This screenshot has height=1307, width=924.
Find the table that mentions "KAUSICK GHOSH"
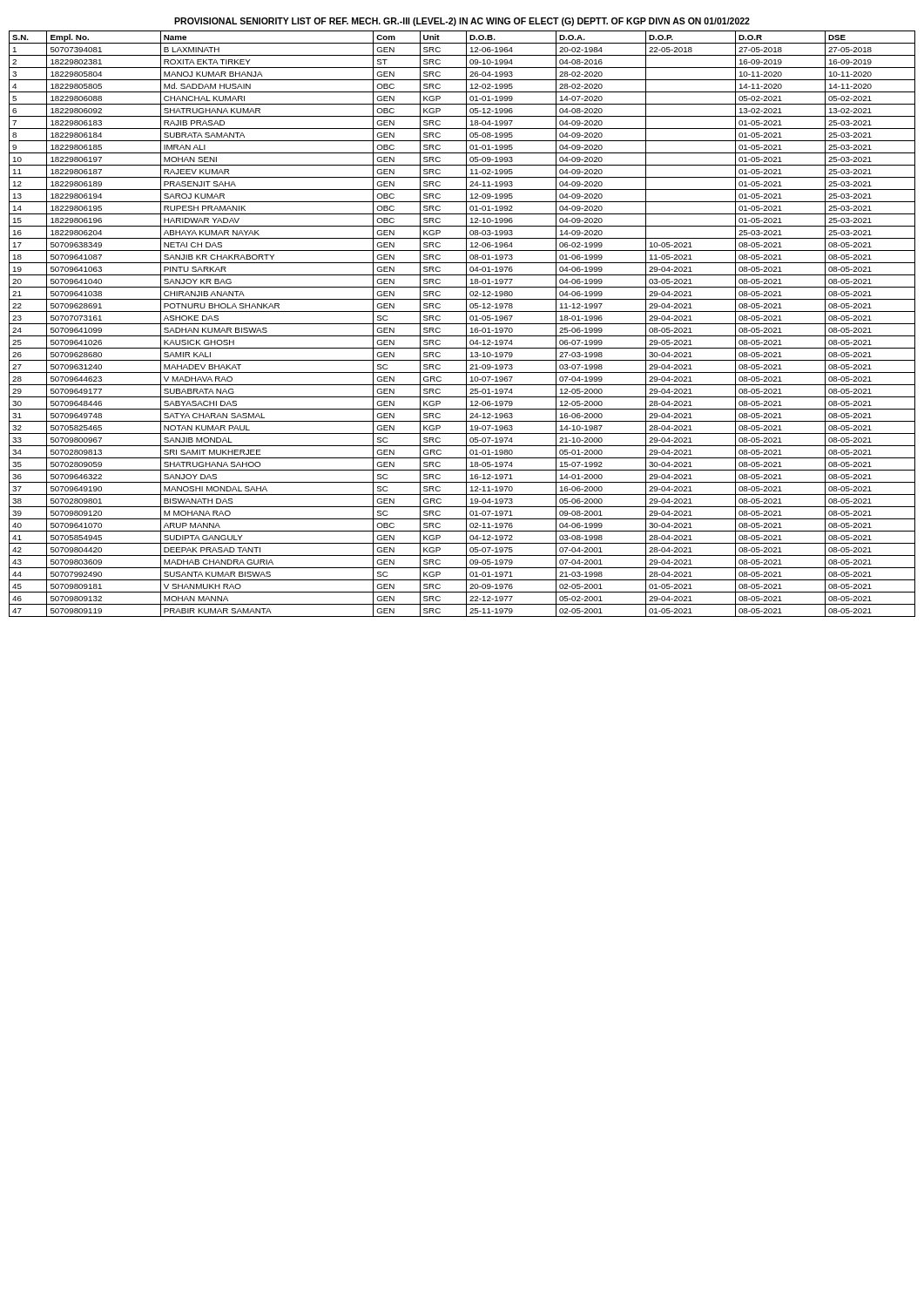point(462,324)
